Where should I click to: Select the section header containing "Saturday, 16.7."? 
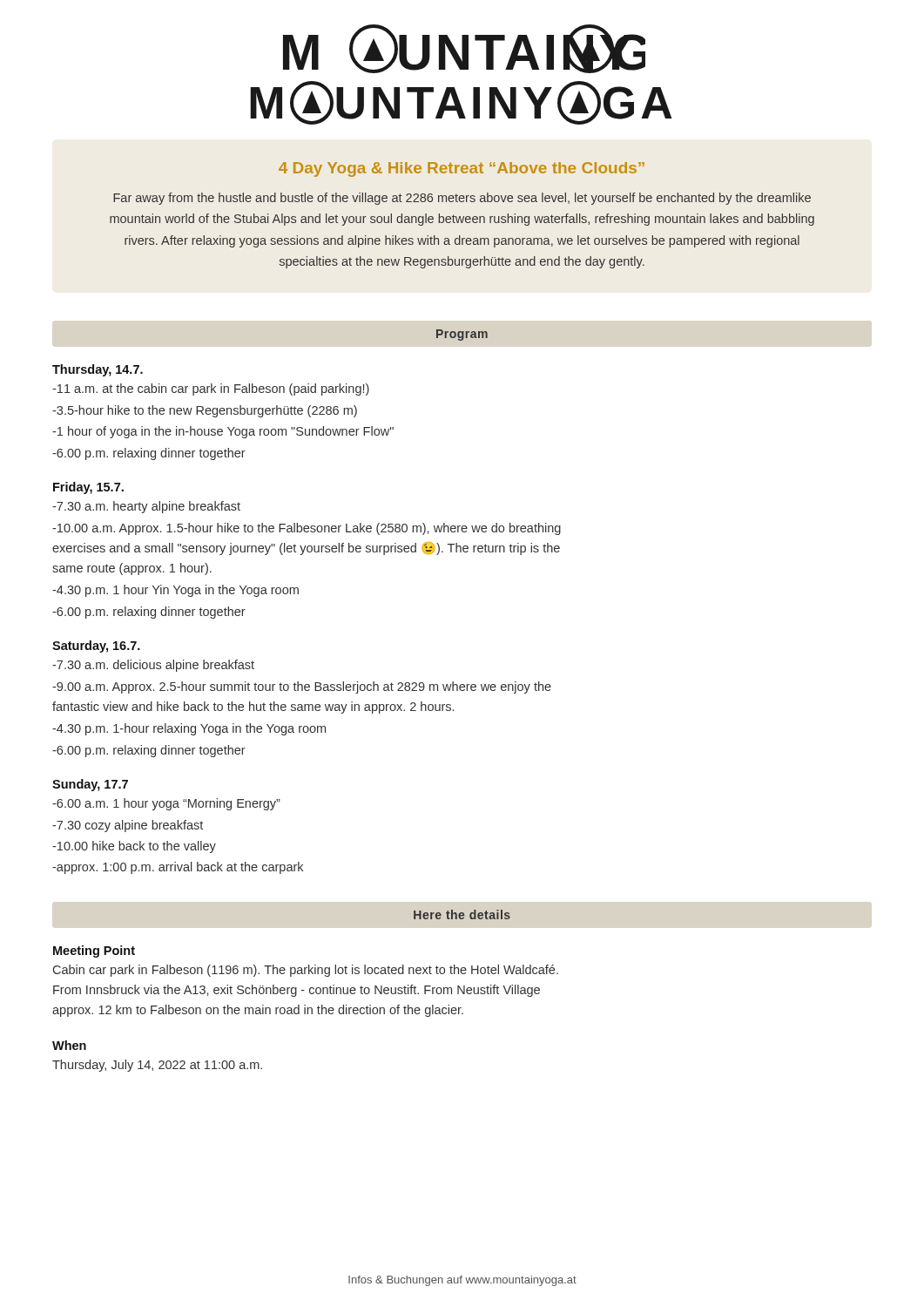point(96,646)
